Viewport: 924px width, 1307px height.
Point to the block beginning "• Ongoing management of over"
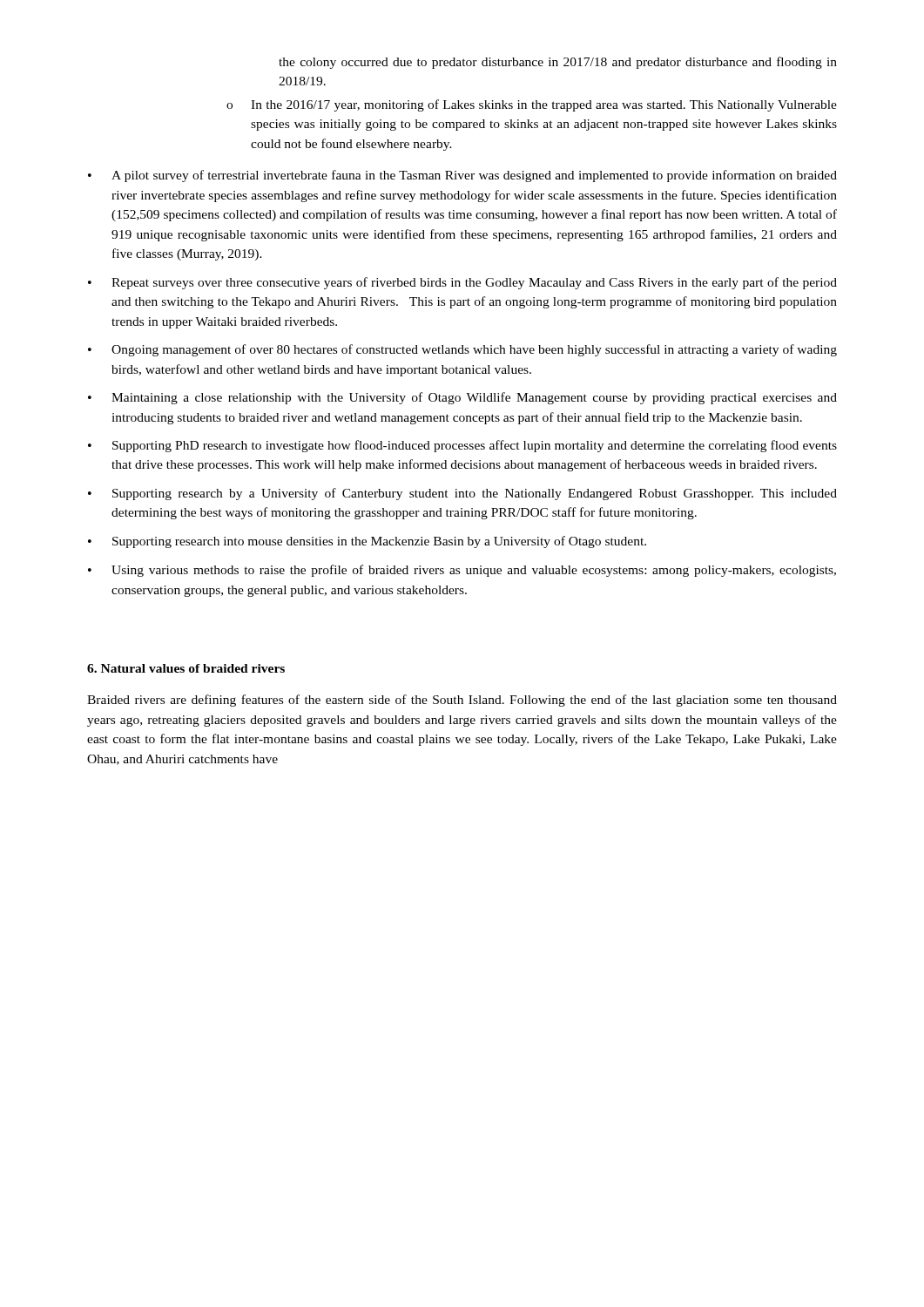tap(462, 359)
